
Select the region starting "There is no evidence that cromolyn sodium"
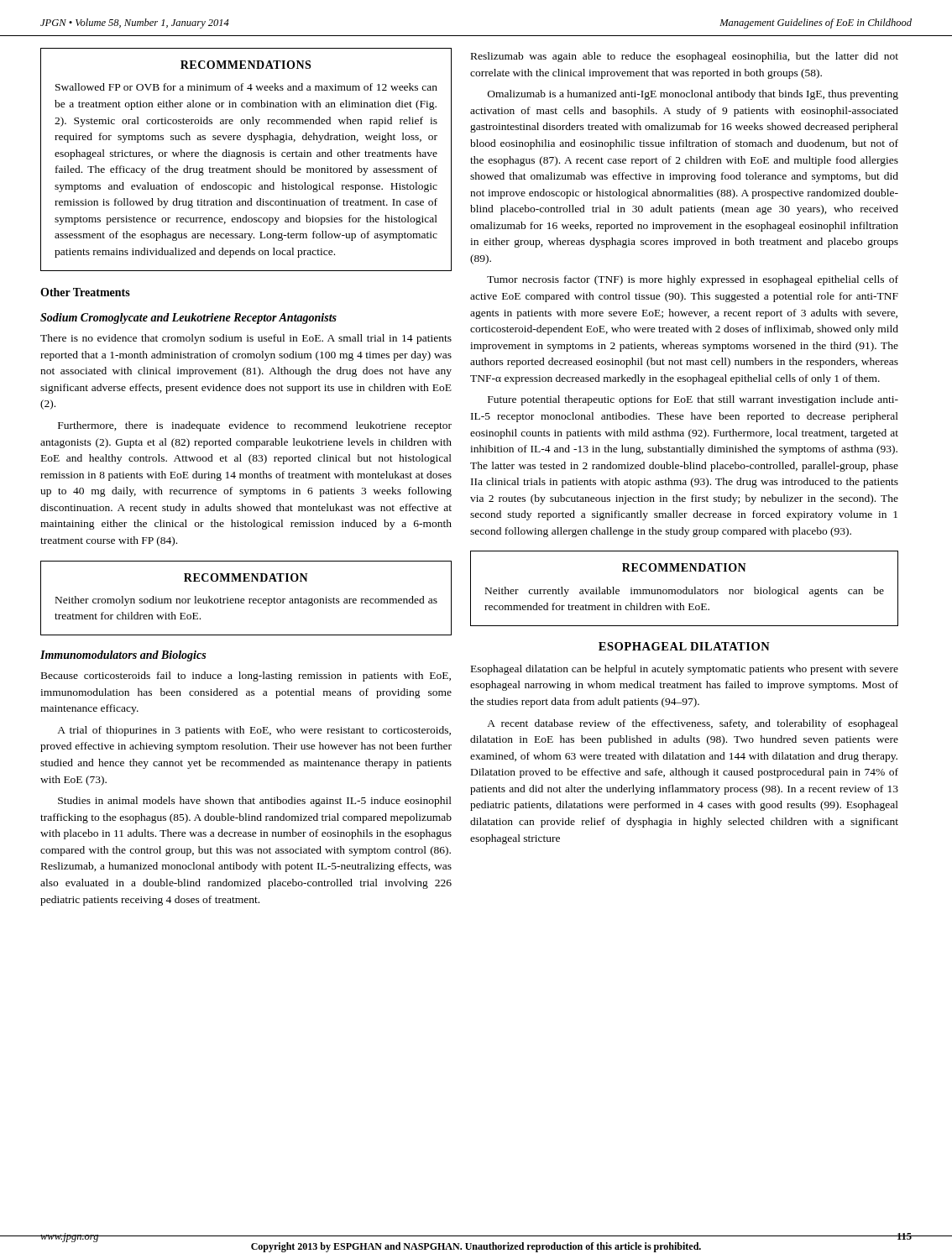(246, 439)
